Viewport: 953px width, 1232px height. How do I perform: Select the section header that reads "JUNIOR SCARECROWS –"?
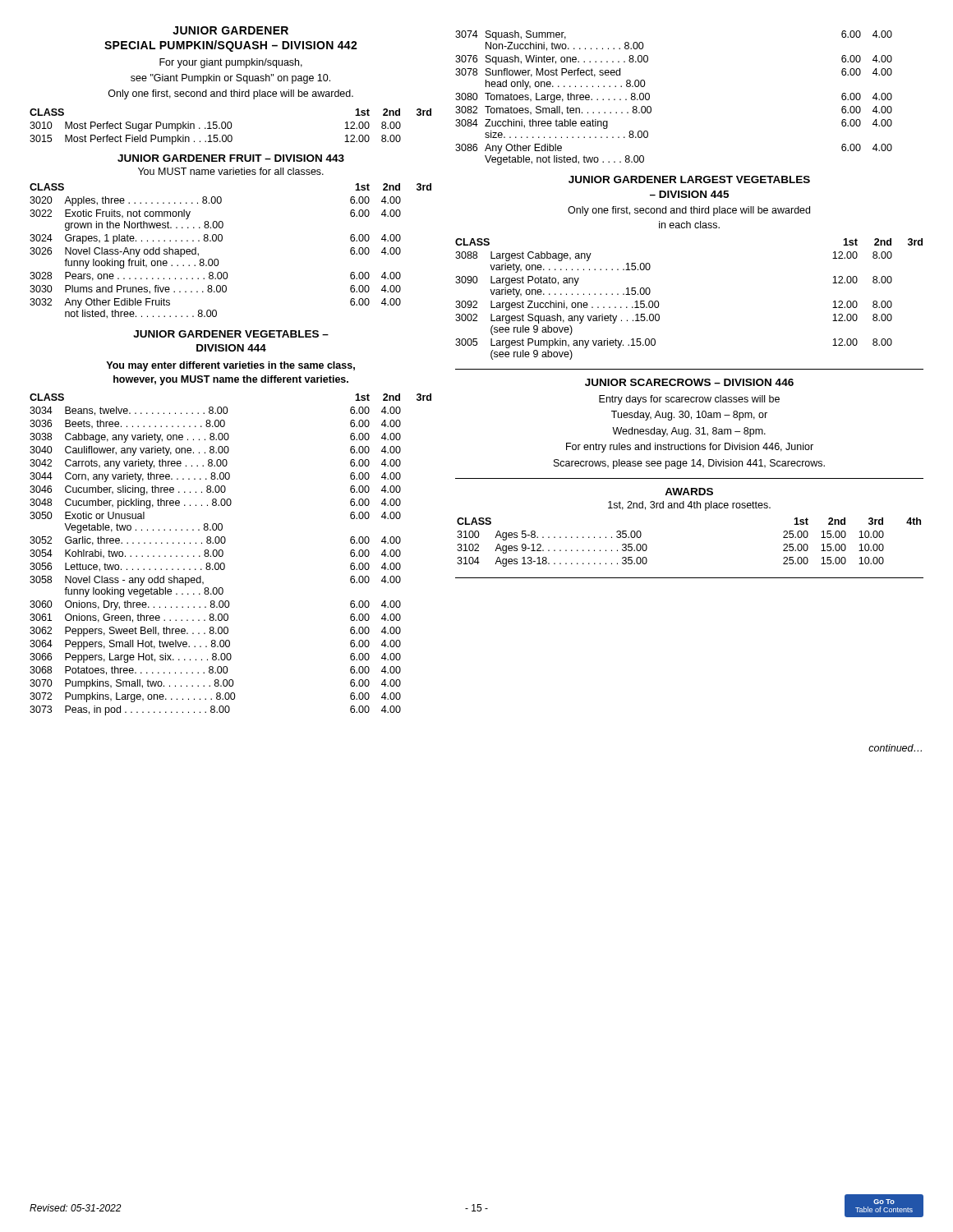click(689, 382)
